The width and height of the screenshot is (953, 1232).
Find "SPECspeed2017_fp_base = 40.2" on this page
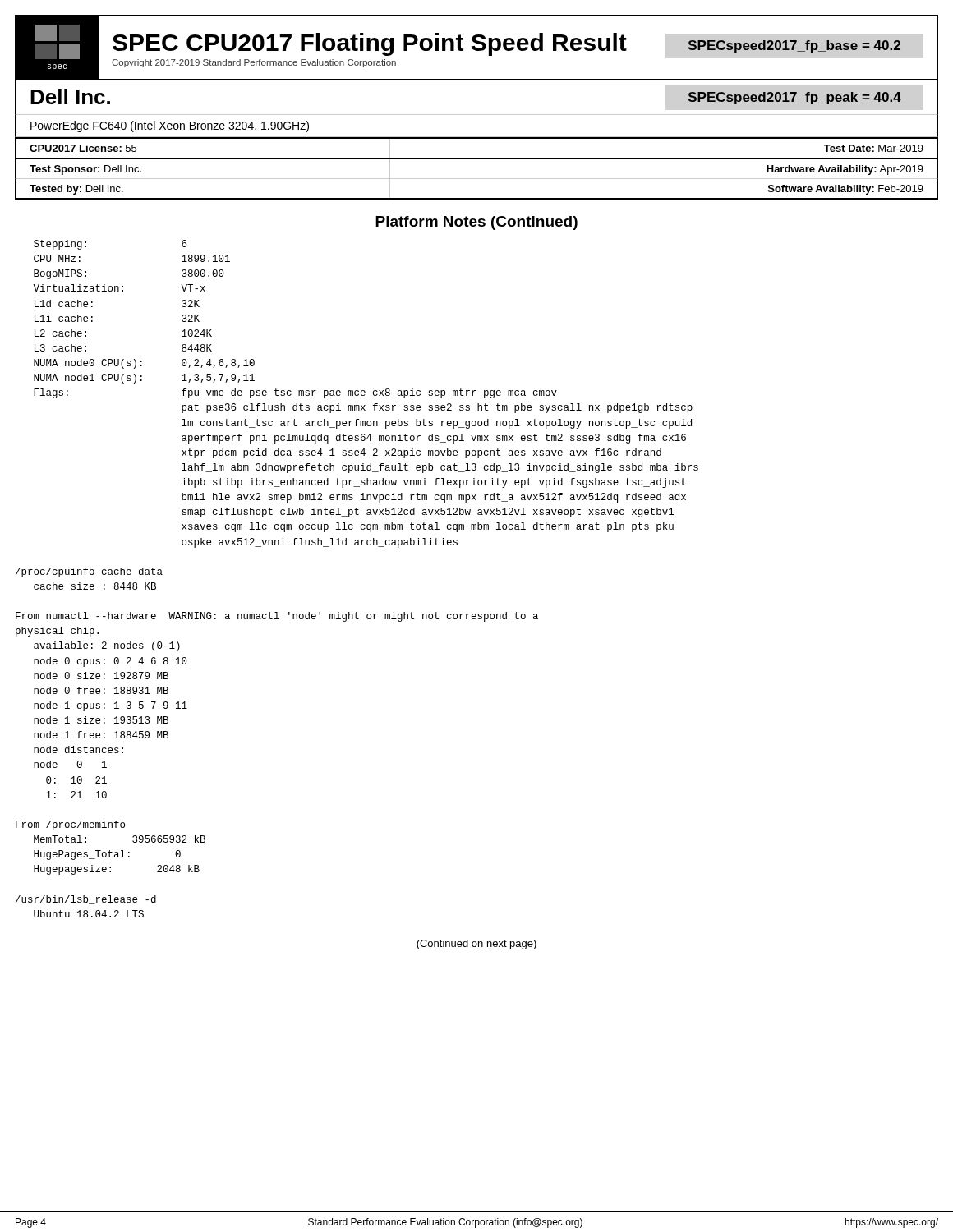tap(794, 45)
